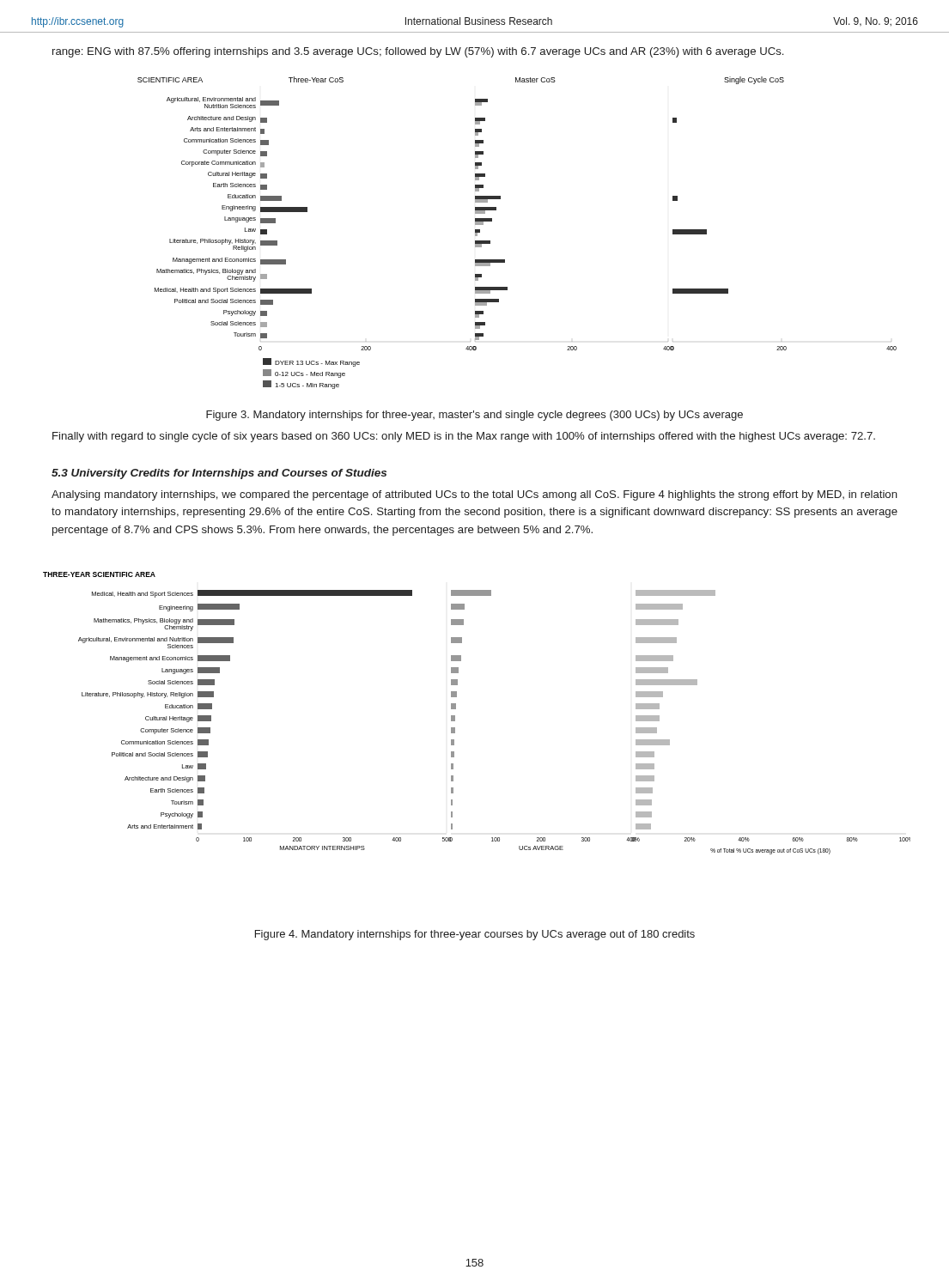The image size is (949, 1288).
Task: Point to the block beginning "Analysing mandatory internships, we compared"
Action: (474, 512)
